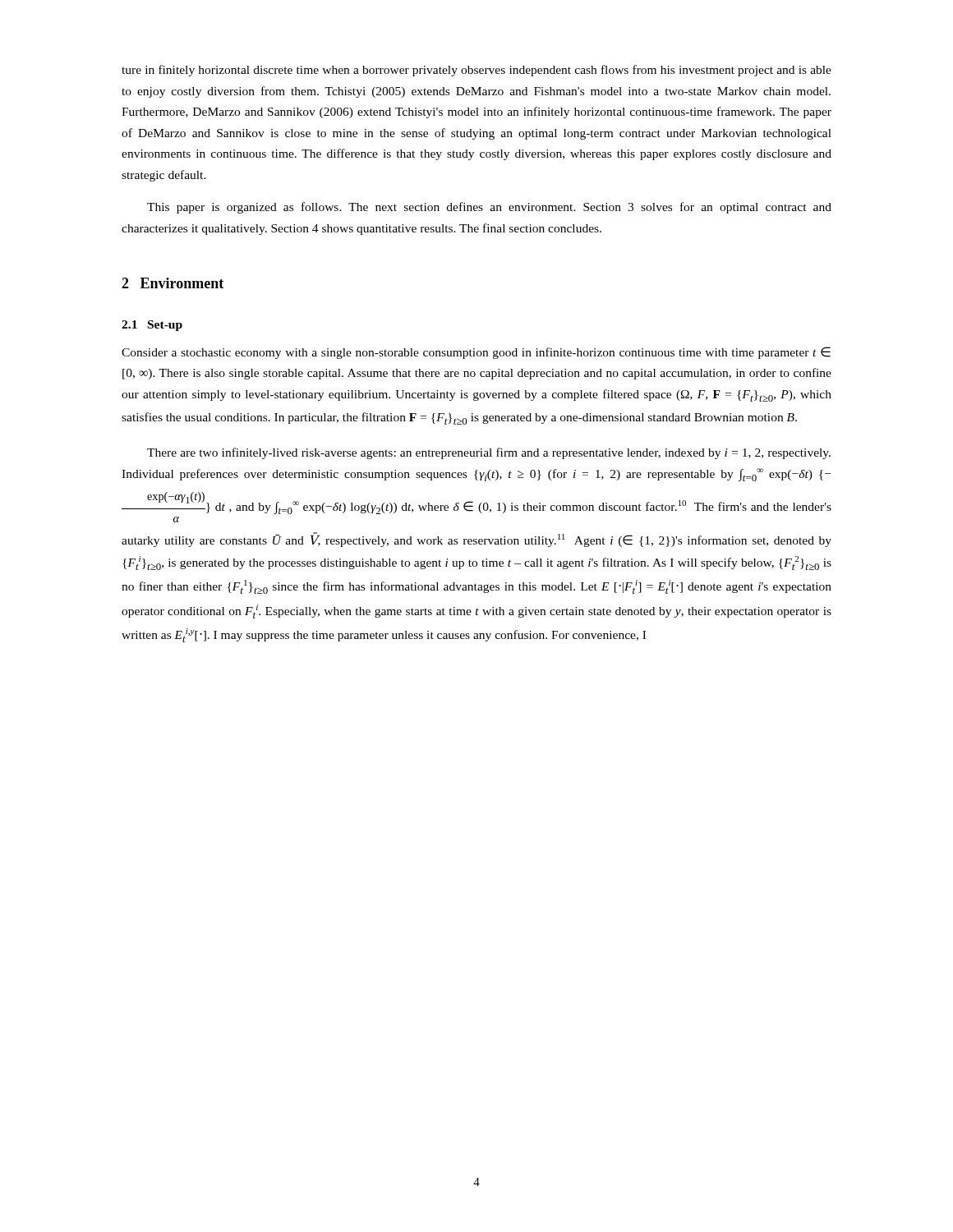The image size is (953, 1232).
Task: Point to the element starting "ture in finitely horizontal discrete"
Action: coord(476,122)
